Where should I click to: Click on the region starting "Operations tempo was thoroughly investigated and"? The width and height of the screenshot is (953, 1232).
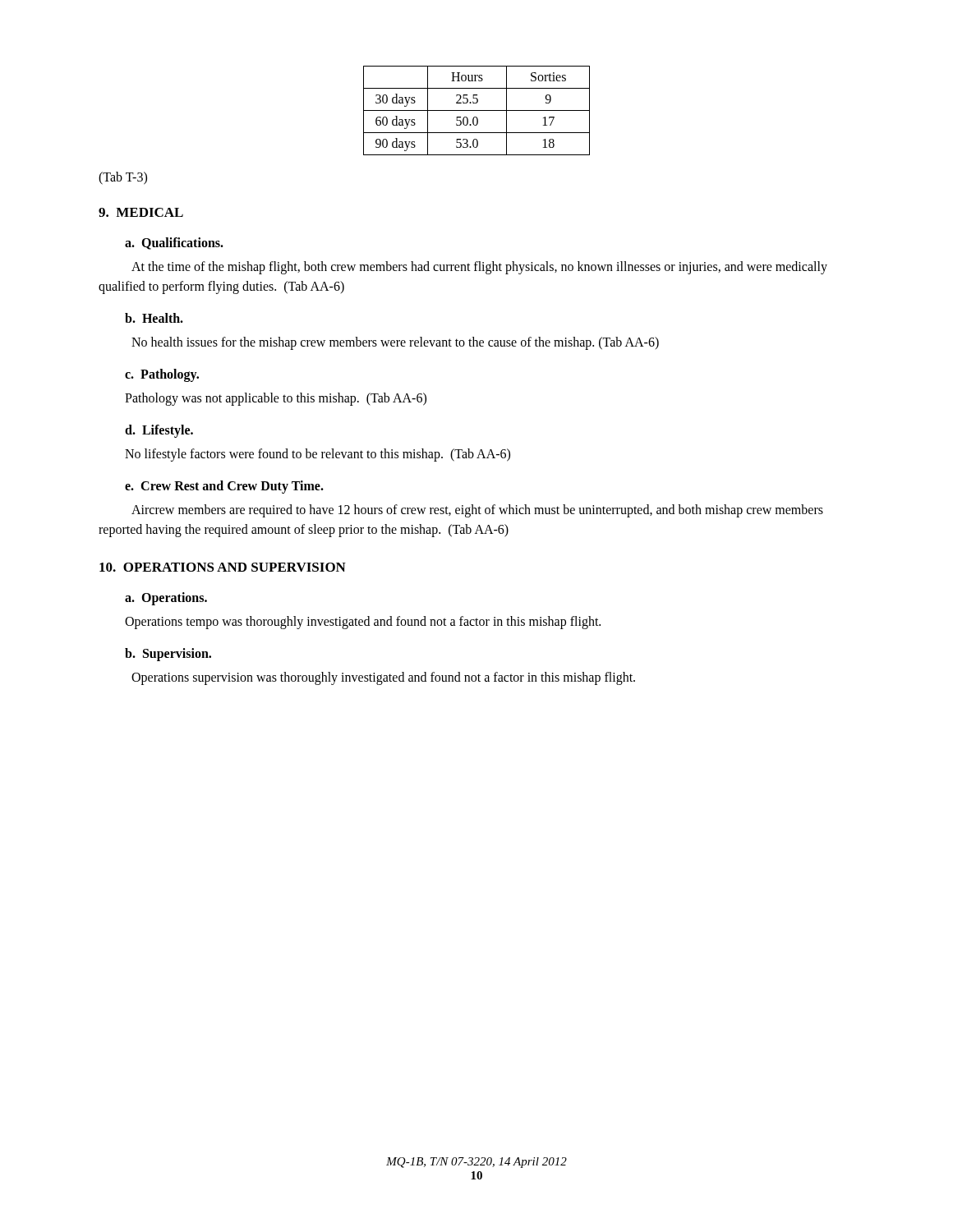tap(363, 621)
